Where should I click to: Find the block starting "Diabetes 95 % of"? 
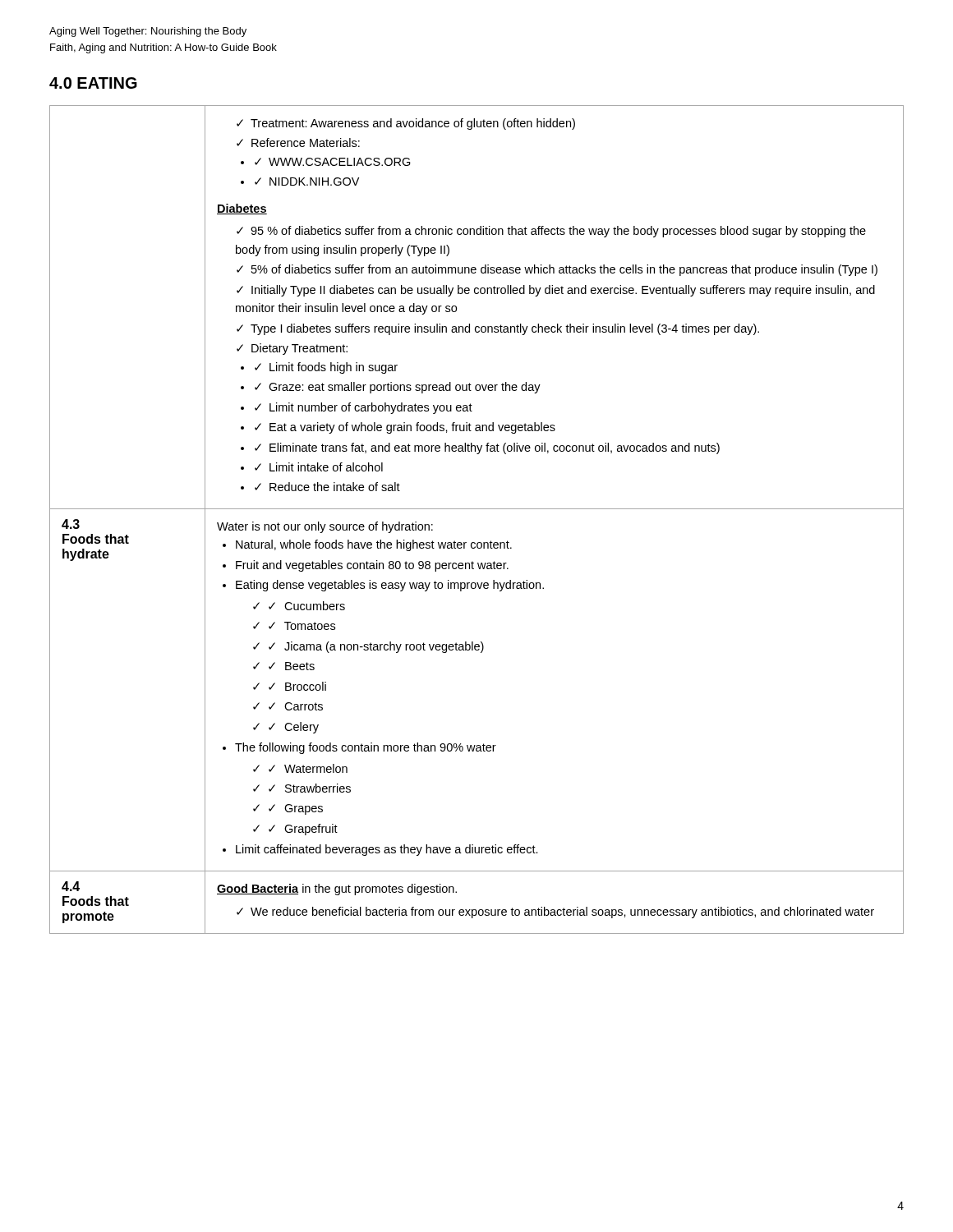(x=242, y=209)
